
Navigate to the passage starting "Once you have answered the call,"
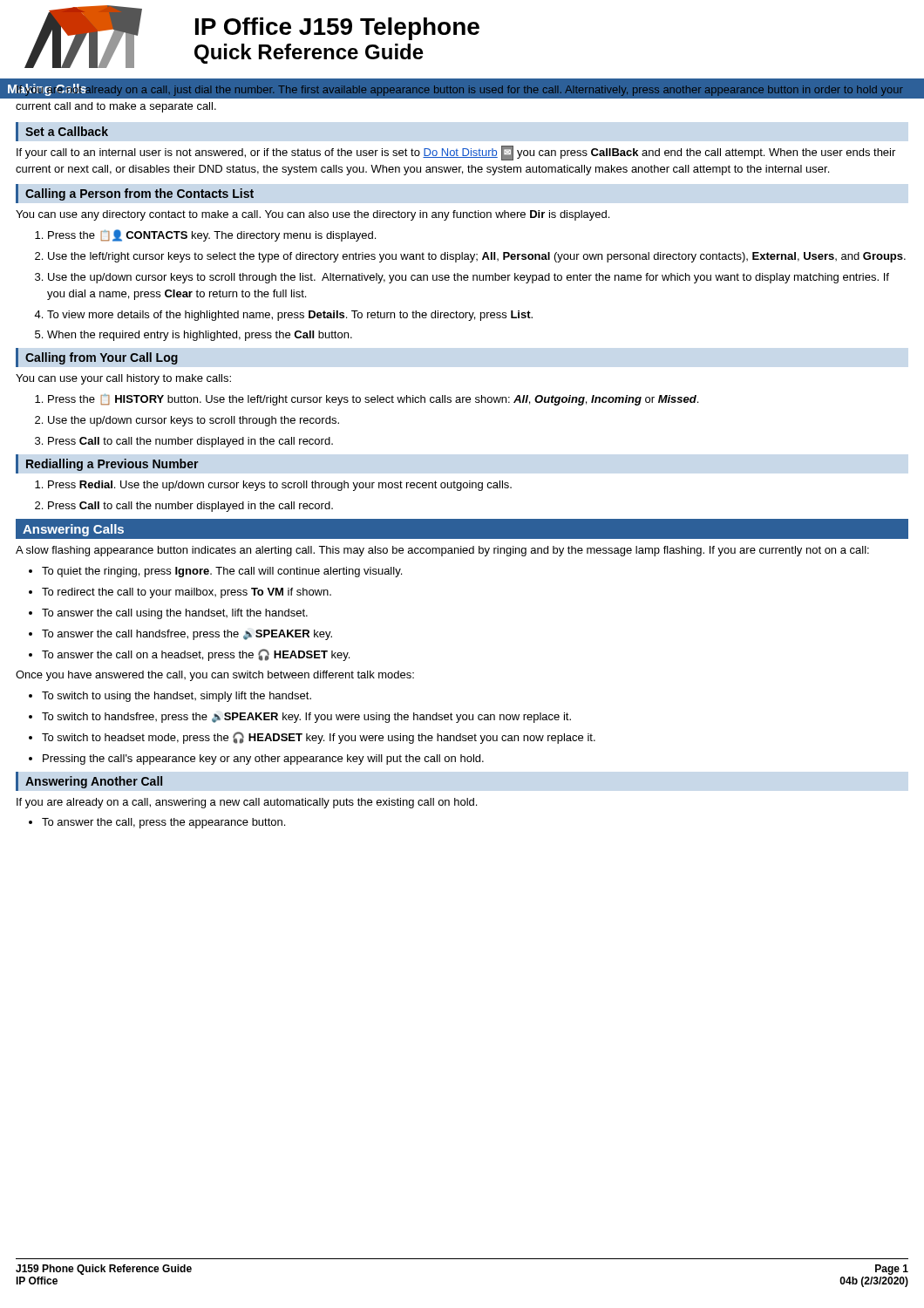click(215, 676)
